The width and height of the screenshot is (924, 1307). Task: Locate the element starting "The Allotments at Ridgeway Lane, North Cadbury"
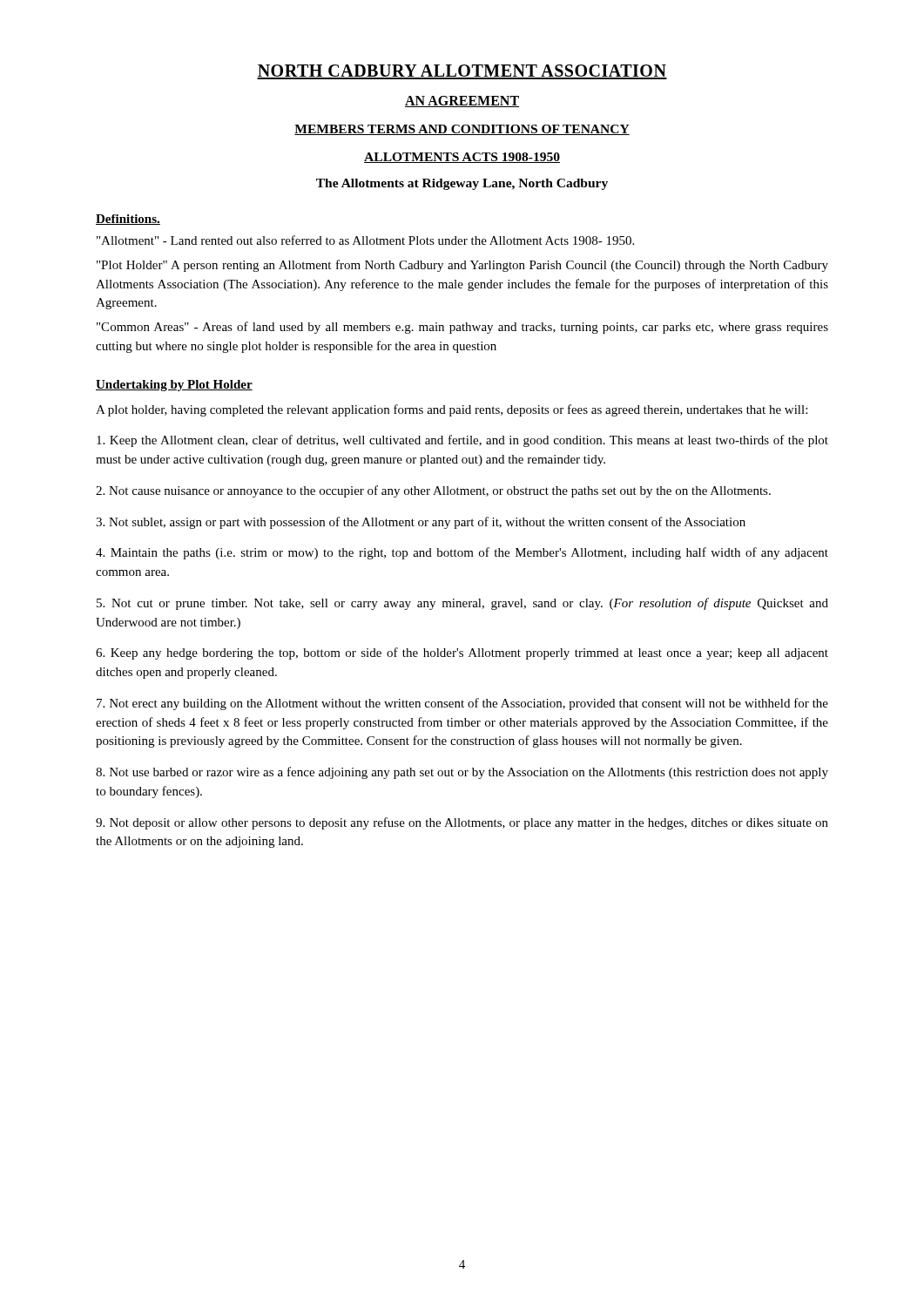tap(462, 183)
